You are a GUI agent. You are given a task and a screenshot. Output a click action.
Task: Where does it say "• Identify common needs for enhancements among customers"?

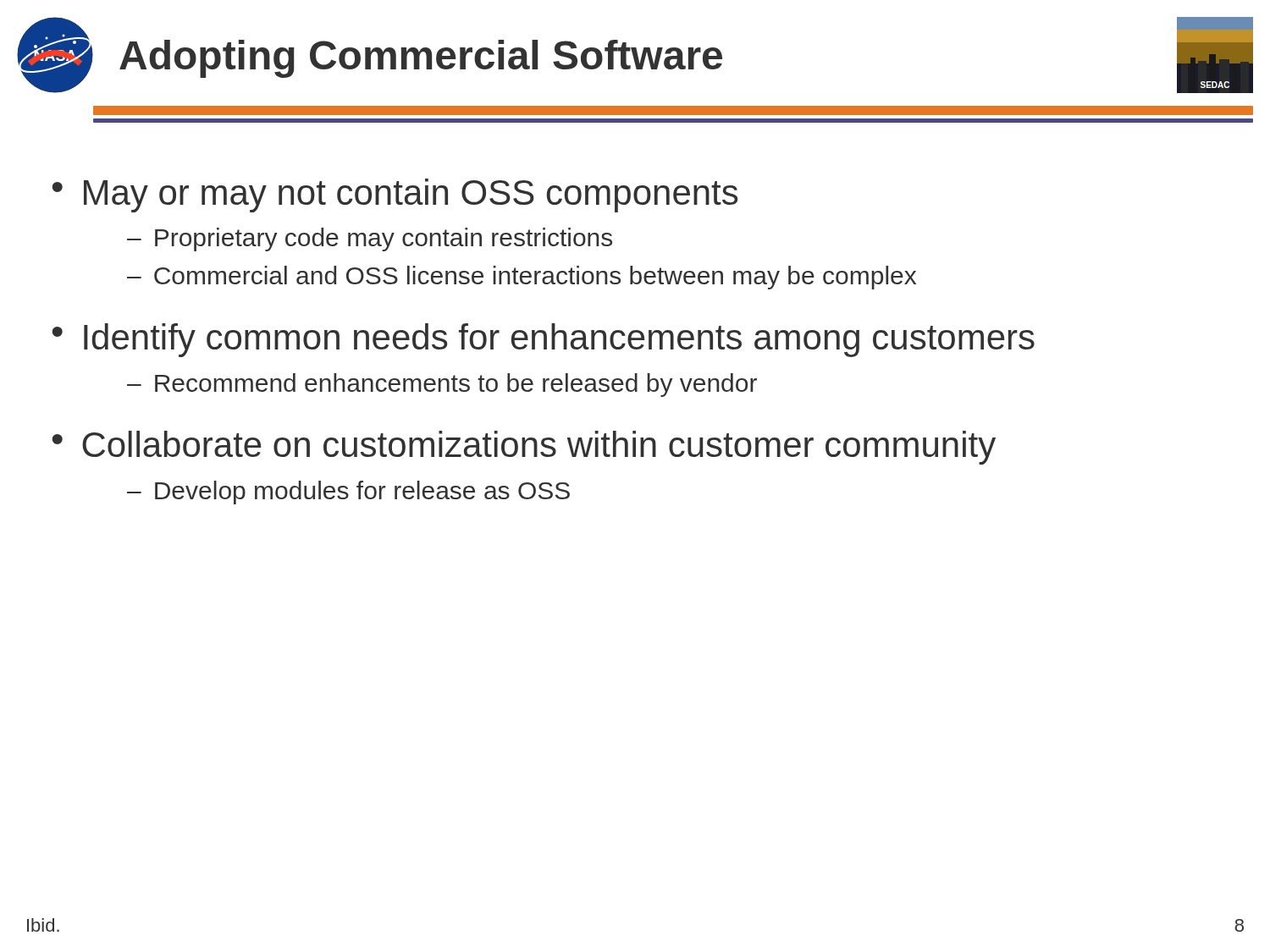tap(543, 338)
